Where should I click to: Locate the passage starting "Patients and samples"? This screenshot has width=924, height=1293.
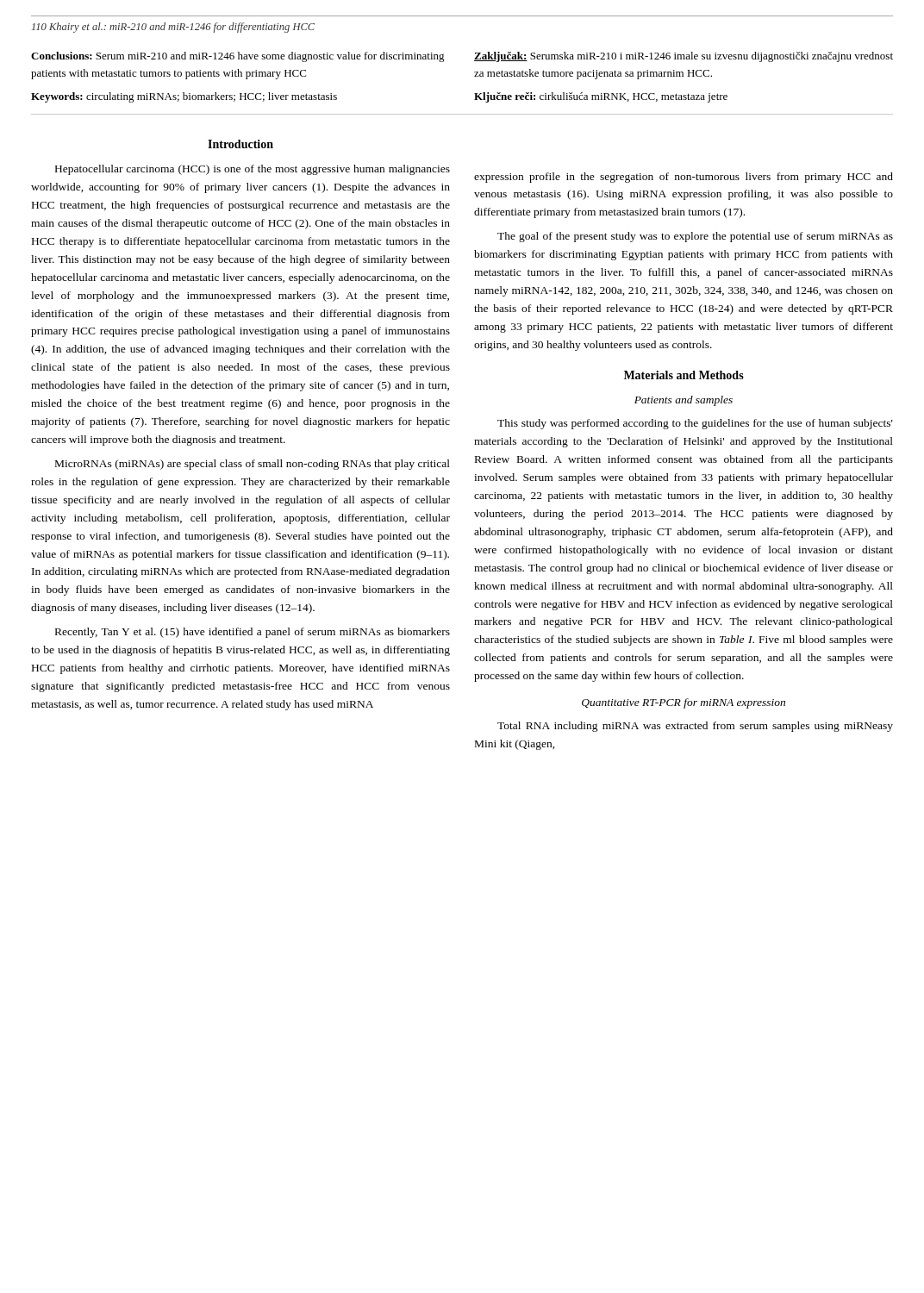coord(684,400)
